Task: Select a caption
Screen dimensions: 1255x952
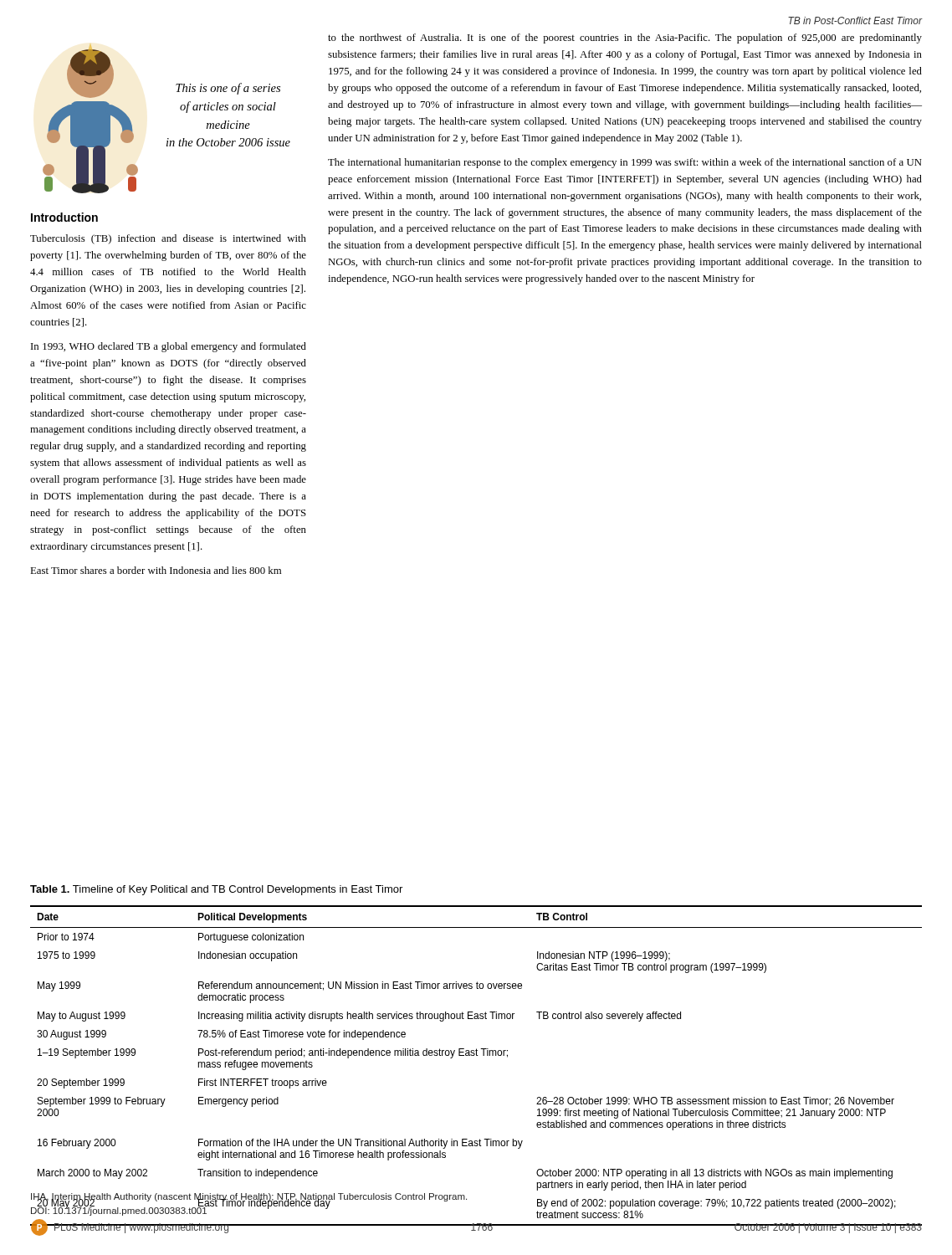Action: coord(216,889)
